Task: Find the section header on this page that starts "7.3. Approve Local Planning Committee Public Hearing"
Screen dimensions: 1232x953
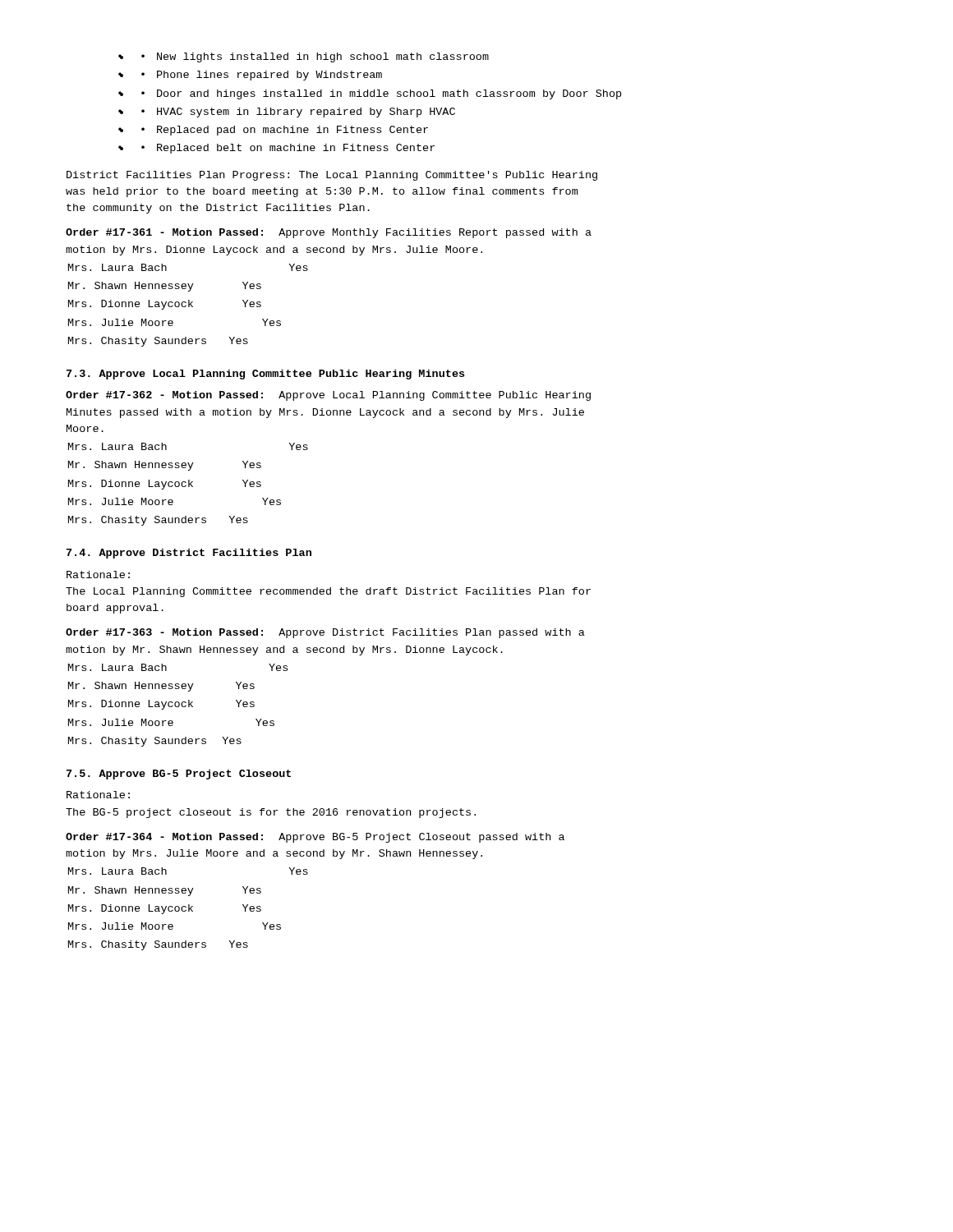Action: 265,374
